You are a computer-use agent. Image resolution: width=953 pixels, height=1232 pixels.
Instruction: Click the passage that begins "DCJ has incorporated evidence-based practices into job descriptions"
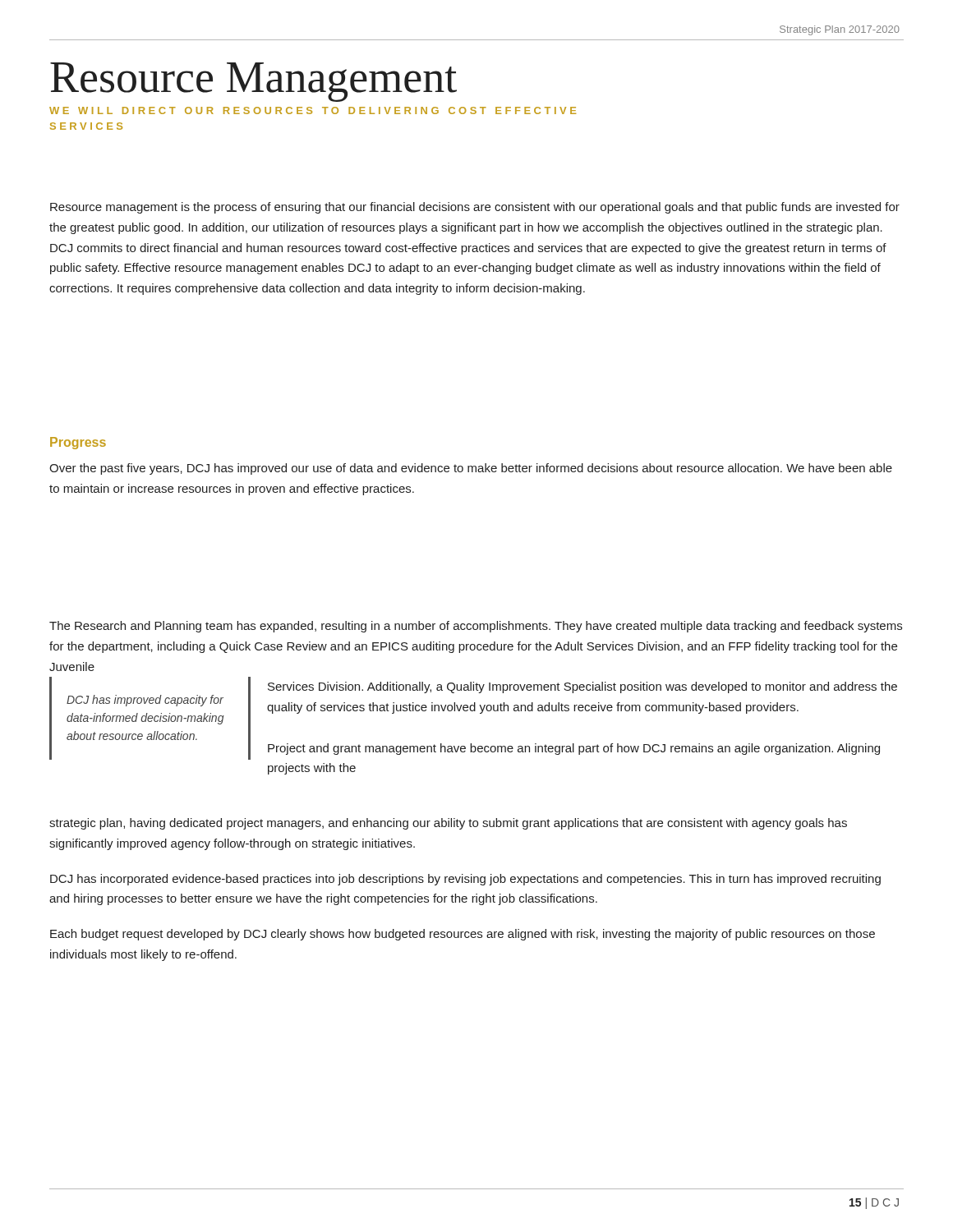(476, 889)
